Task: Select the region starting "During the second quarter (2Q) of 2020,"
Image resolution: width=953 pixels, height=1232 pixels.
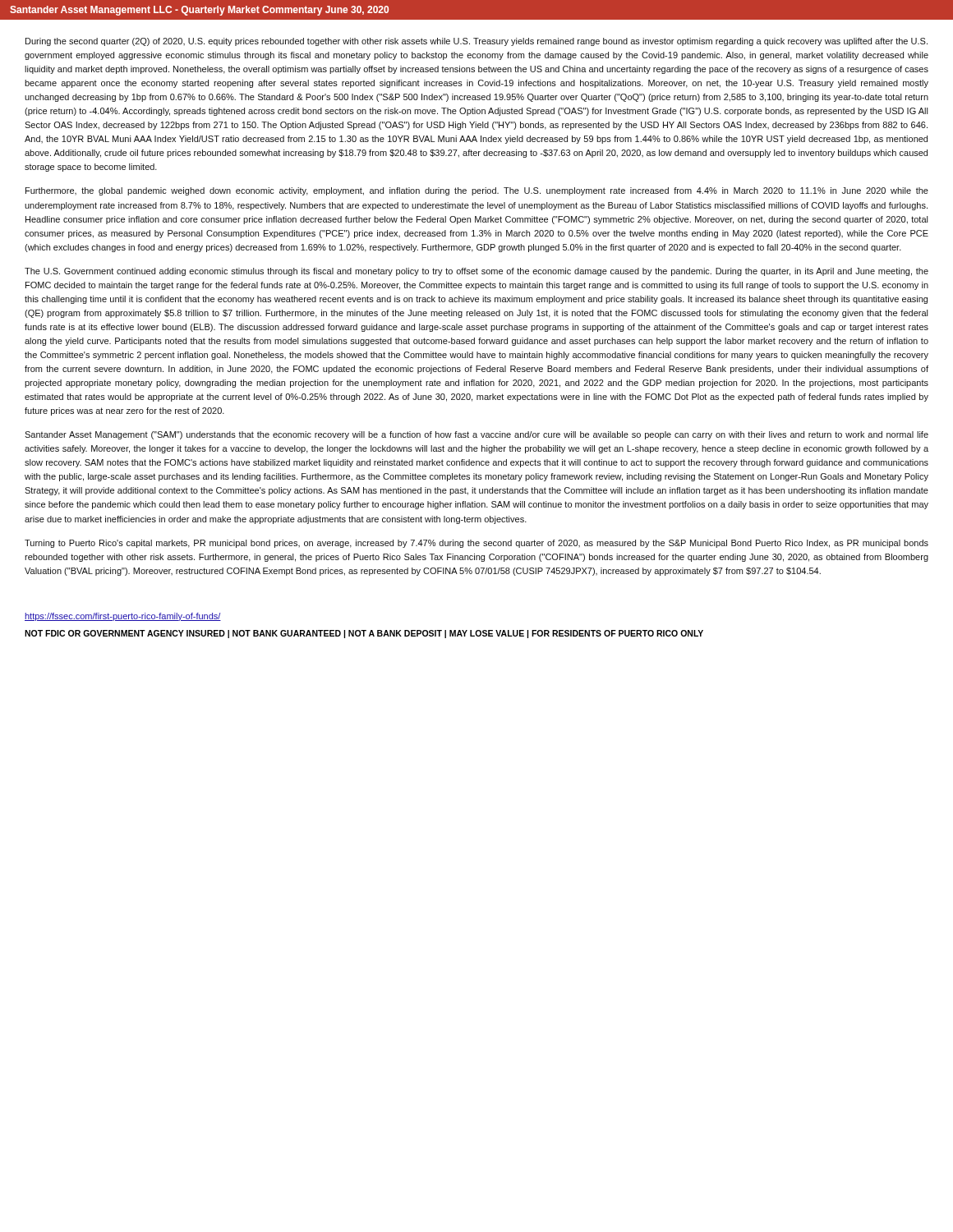Action: 476,104
